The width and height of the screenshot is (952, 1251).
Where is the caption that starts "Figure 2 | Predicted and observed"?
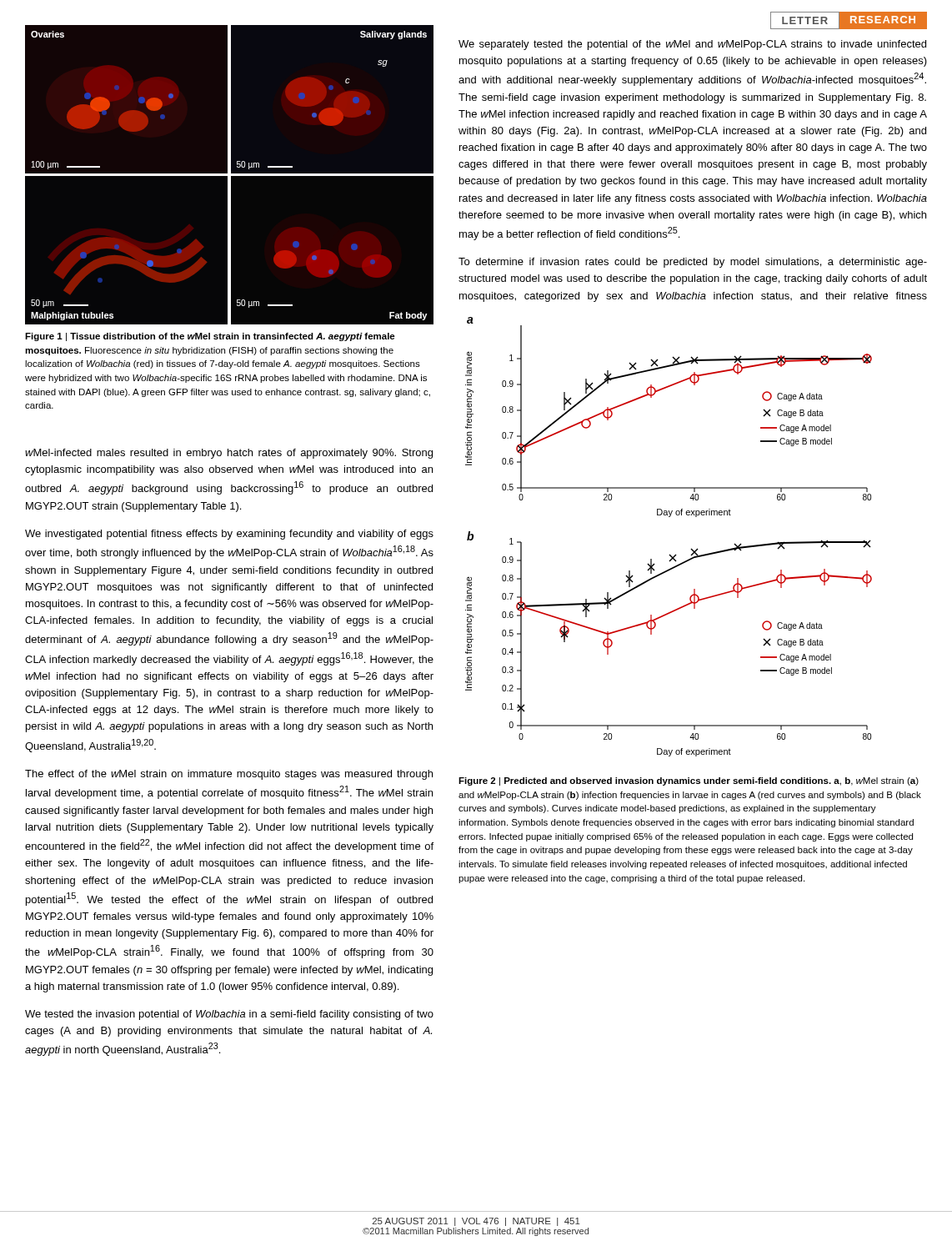(690, 829)
